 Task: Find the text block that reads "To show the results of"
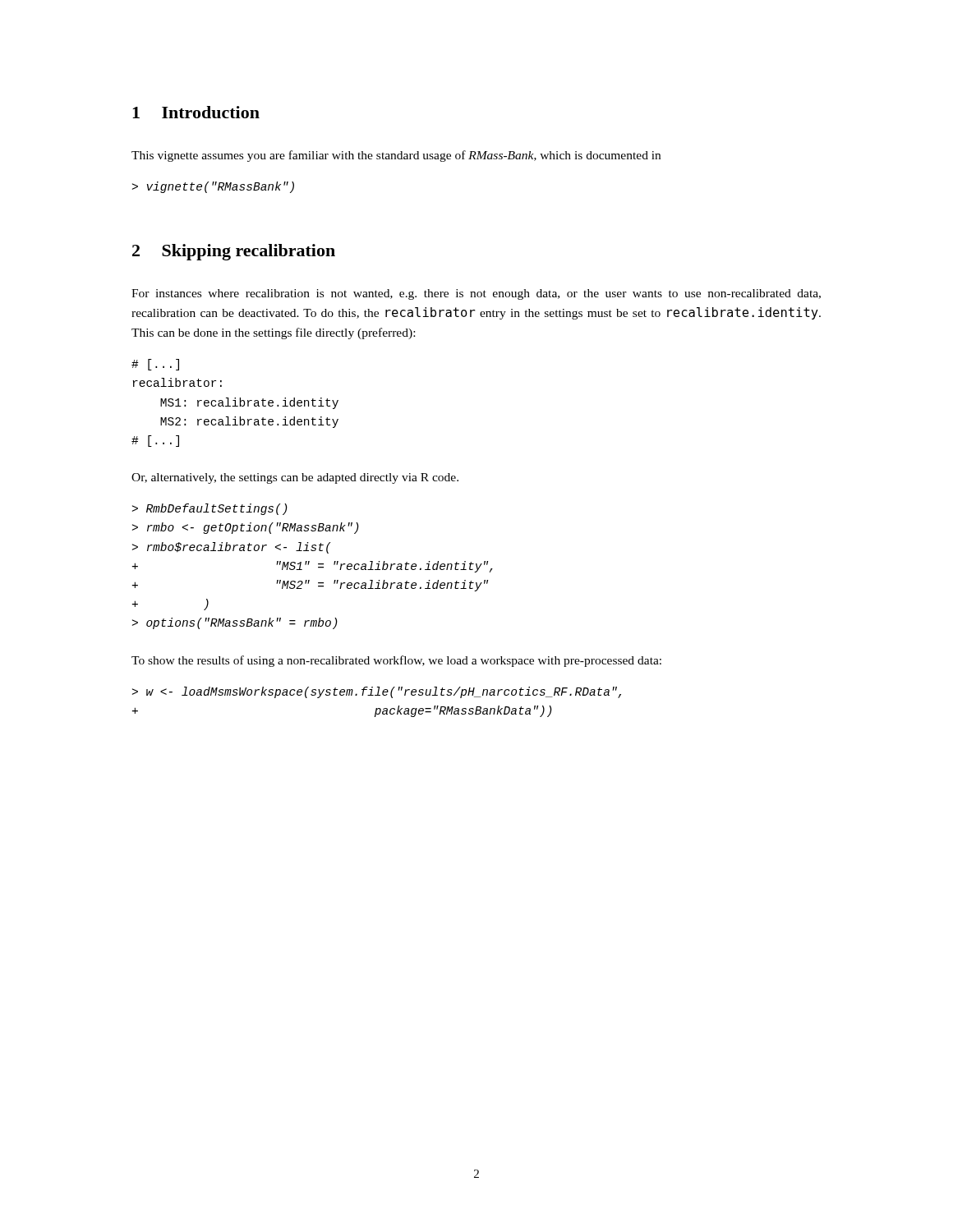click(476, 660)
